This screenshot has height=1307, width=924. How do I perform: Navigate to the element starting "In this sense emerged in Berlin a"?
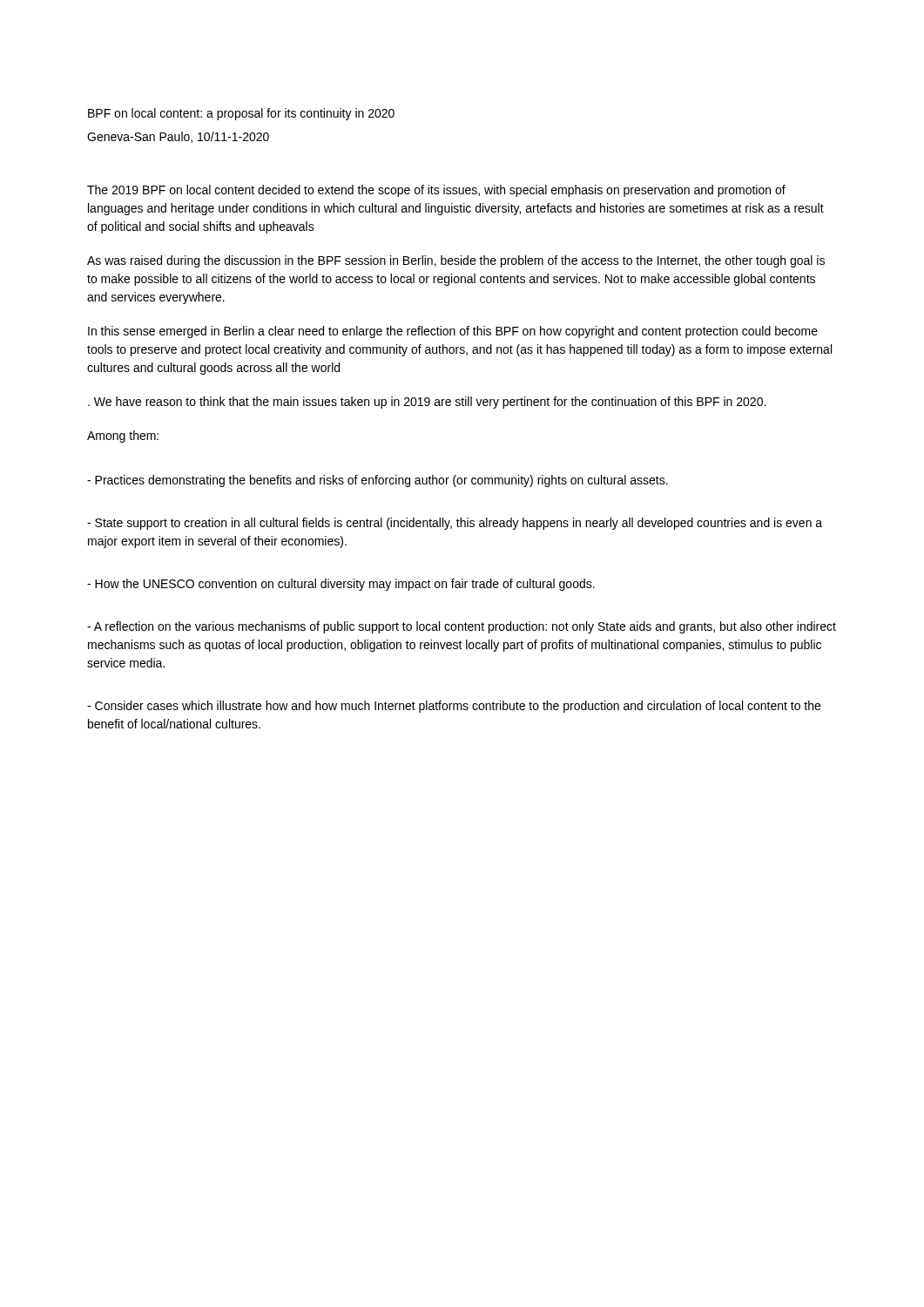click(460, 349)
